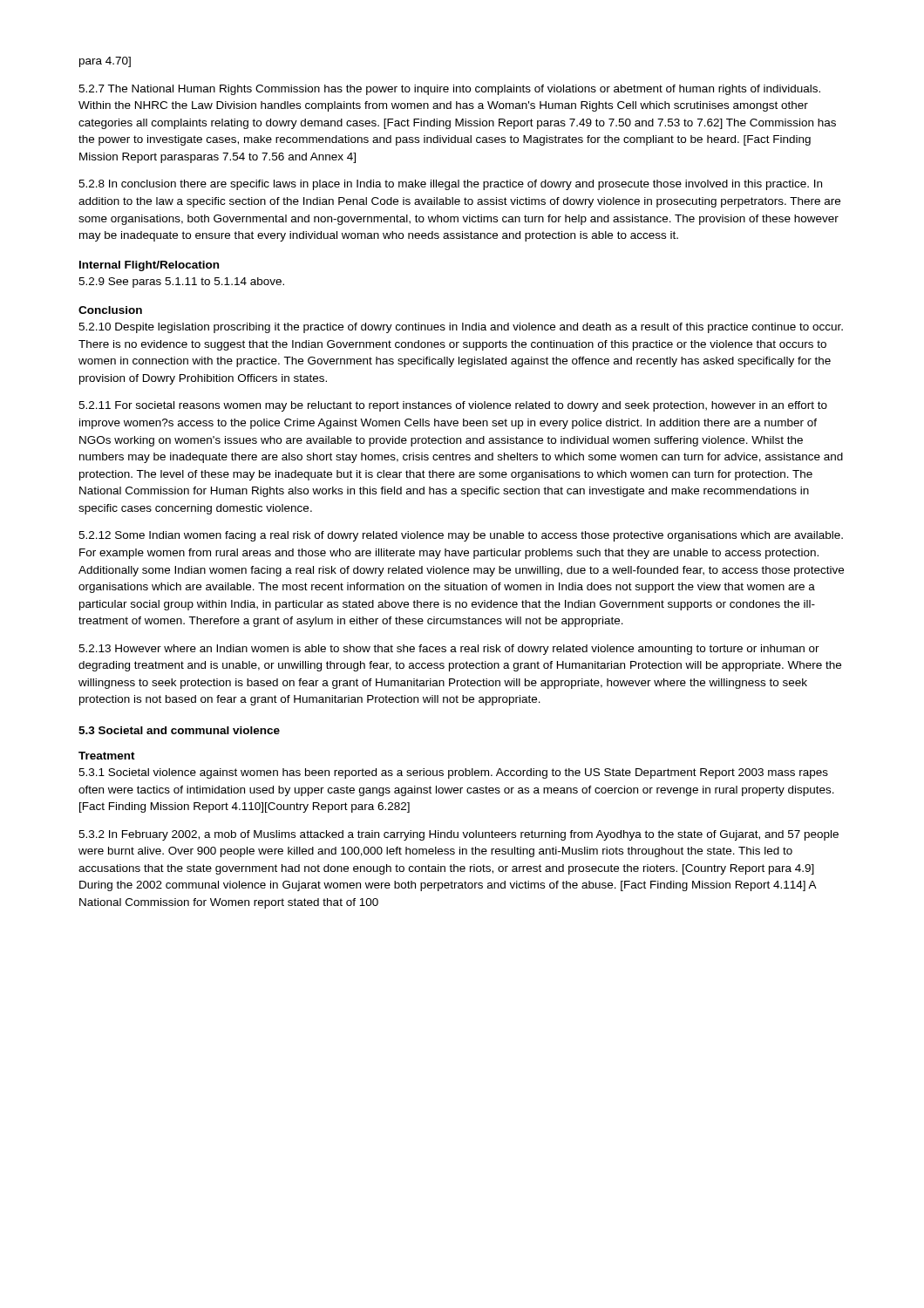
Task: Click on the block starting "3.2 In February 2002,"
Action: [462, 868]
